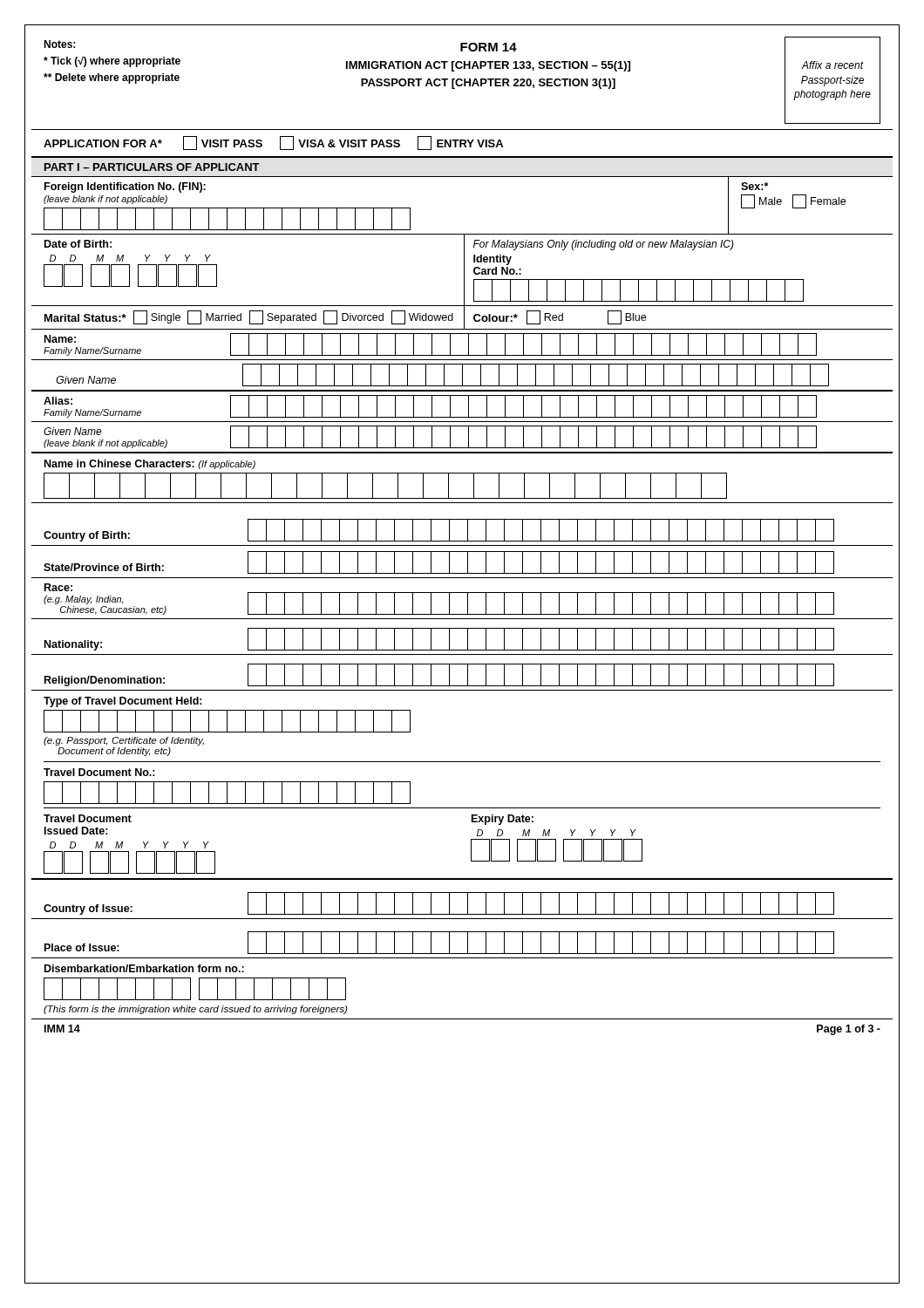924x1308 pixels.
Task: Find the region starting "Marital Status:* Single Married Separated"
Action: 462,317
